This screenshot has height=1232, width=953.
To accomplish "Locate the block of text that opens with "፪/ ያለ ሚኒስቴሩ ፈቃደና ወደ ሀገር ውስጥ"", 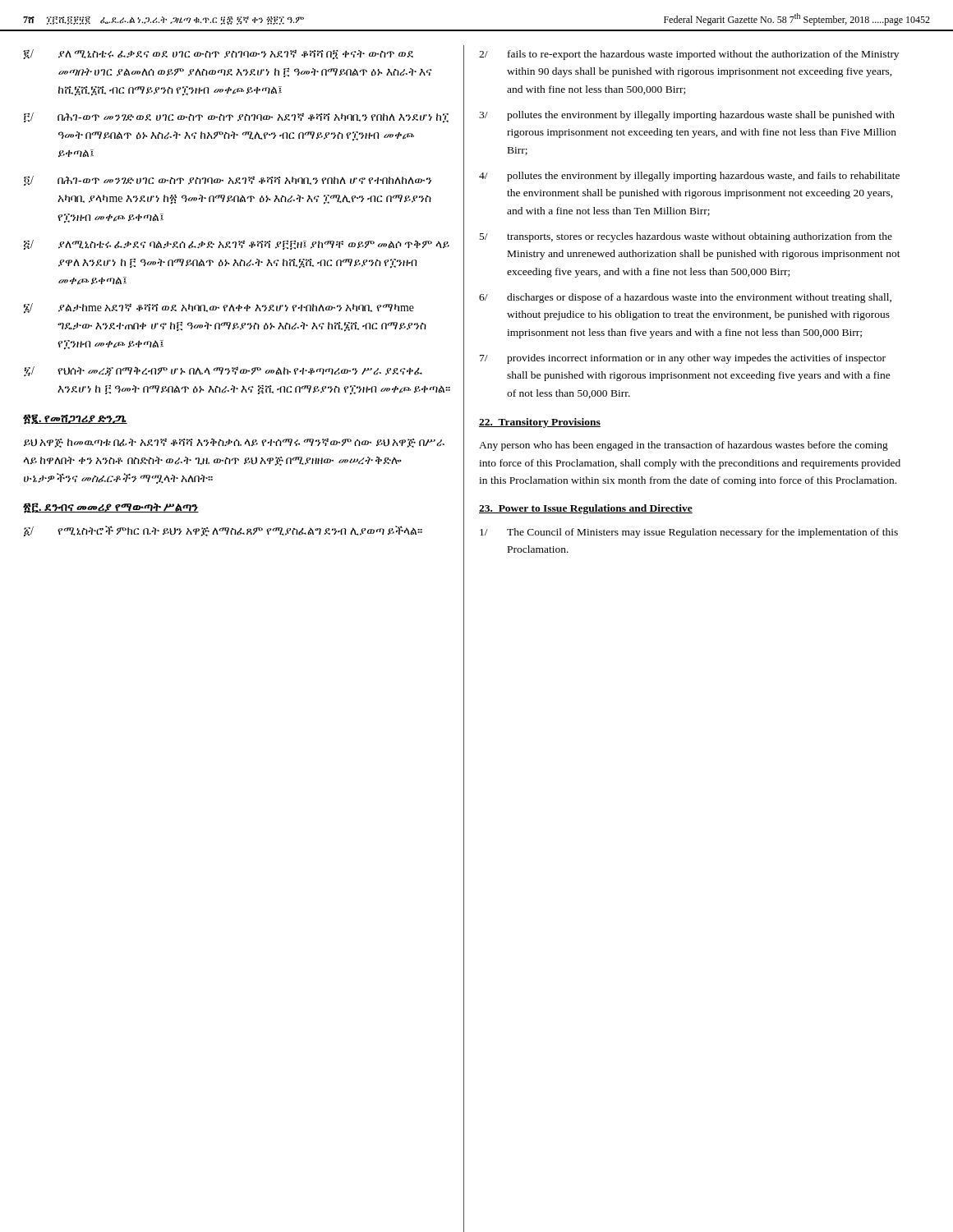I will coord(237,72).
